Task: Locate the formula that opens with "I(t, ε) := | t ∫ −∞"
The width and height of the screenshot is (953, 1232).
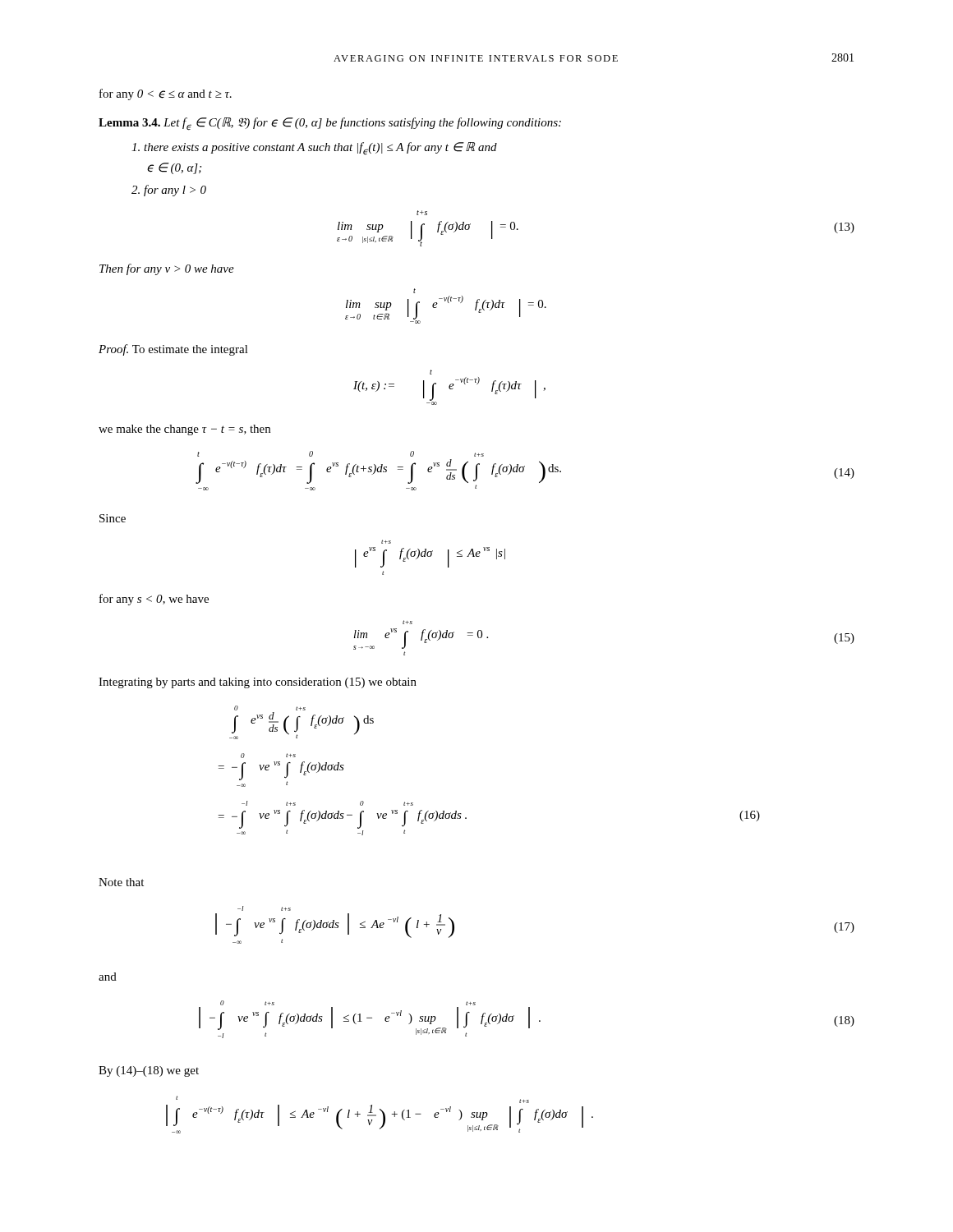Action: click(x=476, y=387)
